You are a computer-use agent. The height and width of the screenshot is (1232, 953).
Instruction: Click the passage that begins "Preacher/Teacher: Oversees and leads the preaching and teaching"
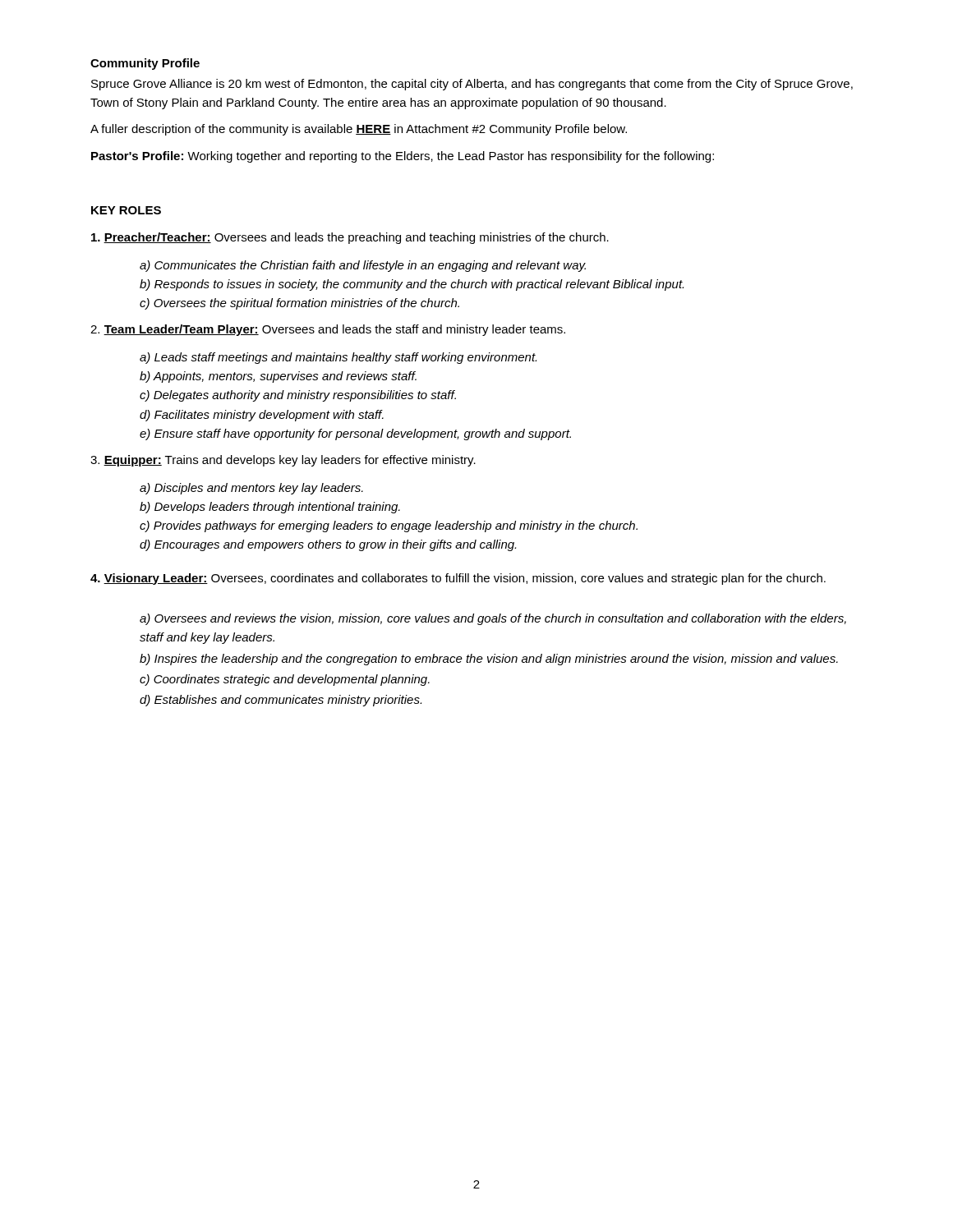pyautogui.click(x=350, y=237)
